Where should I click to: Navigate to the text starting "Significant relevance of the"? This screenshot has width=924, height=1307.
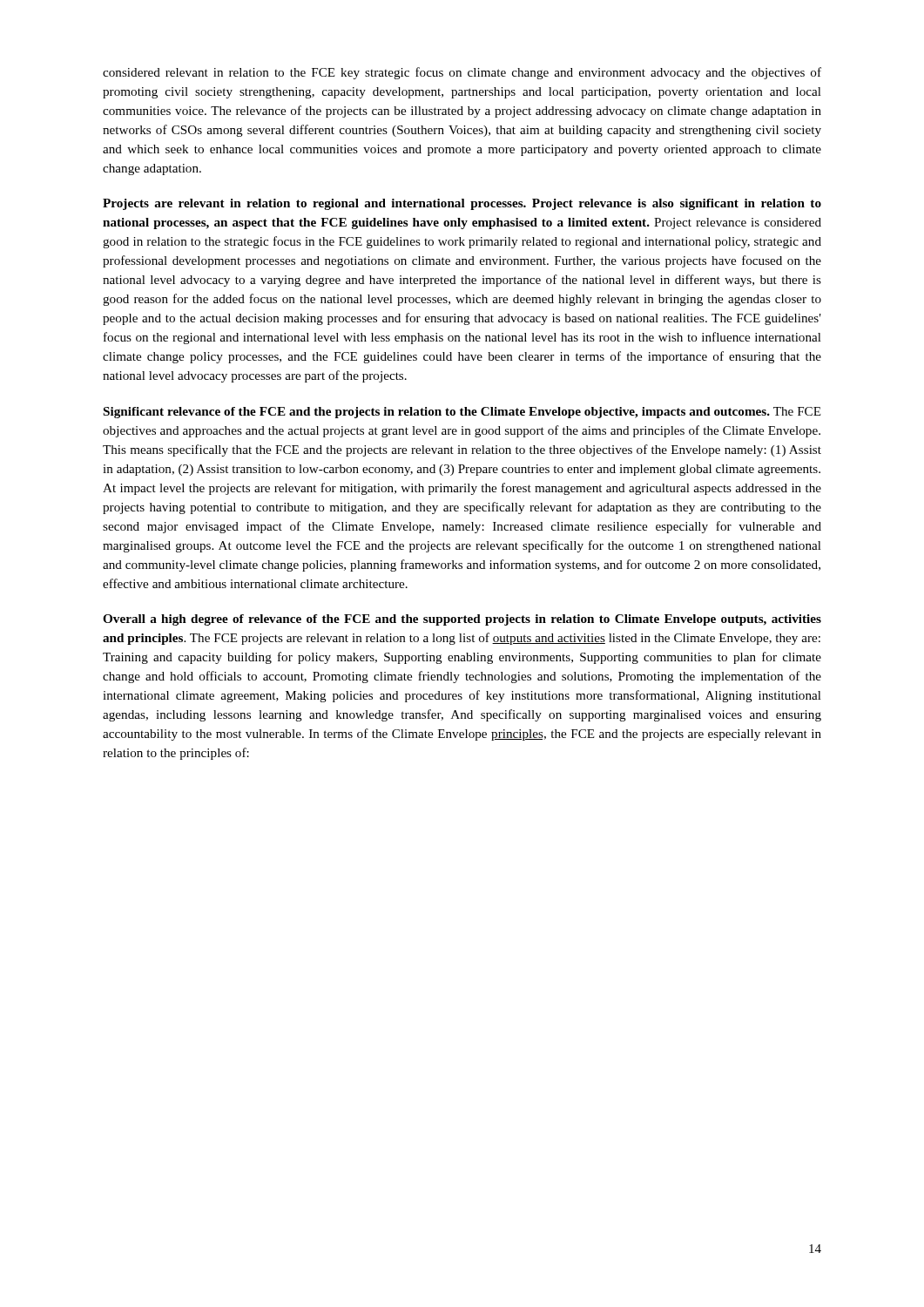click(x=462, y=497)
